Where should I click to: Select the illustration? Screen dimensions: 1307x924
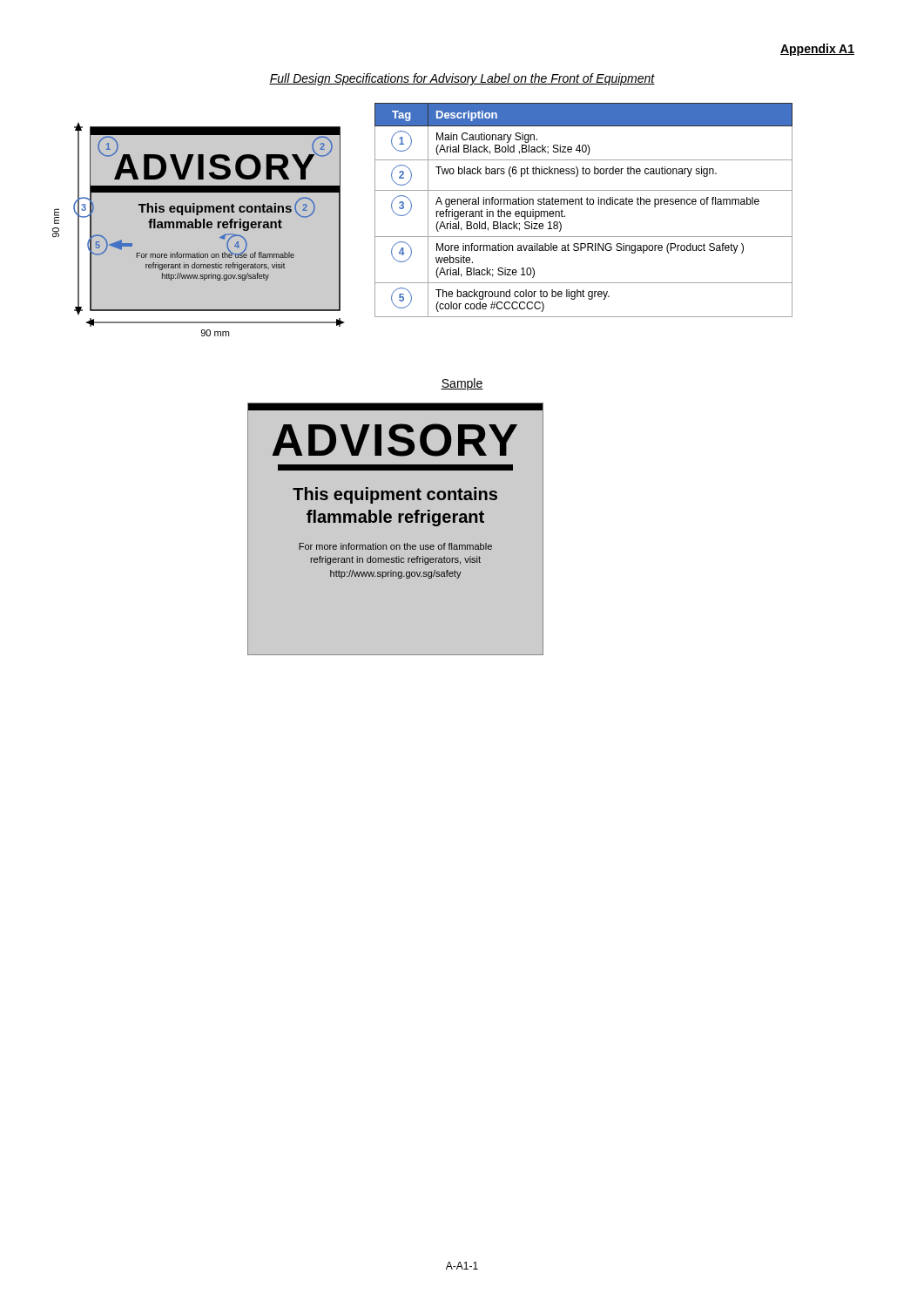tap(395, 529)
